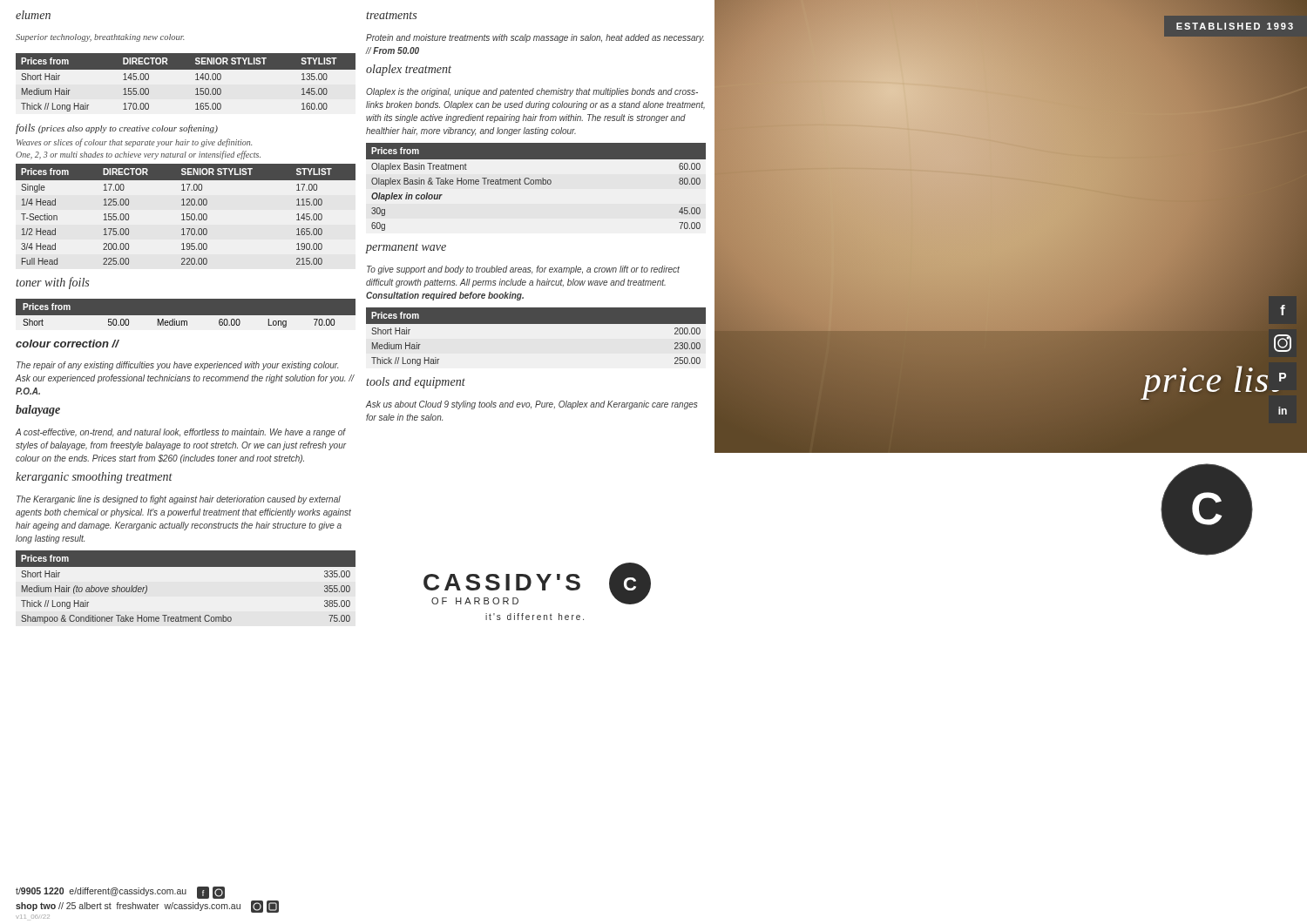Click on the text that says "ESTABLISHED 1993"
This screenshot has width=1307, height=924.
click(1235, 26)
